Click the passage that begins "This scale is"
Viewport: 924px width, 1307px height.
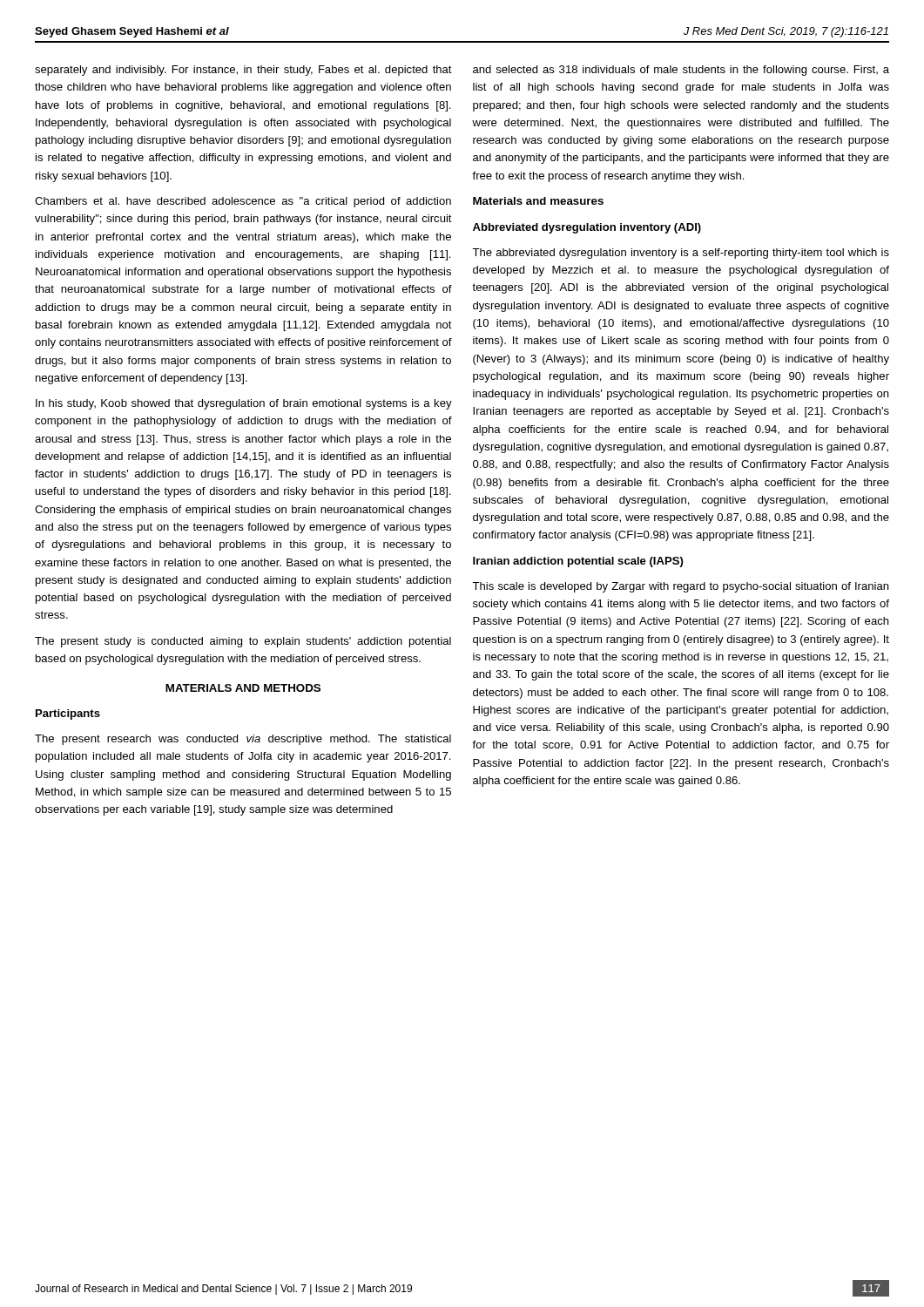[x=681, y=684]
